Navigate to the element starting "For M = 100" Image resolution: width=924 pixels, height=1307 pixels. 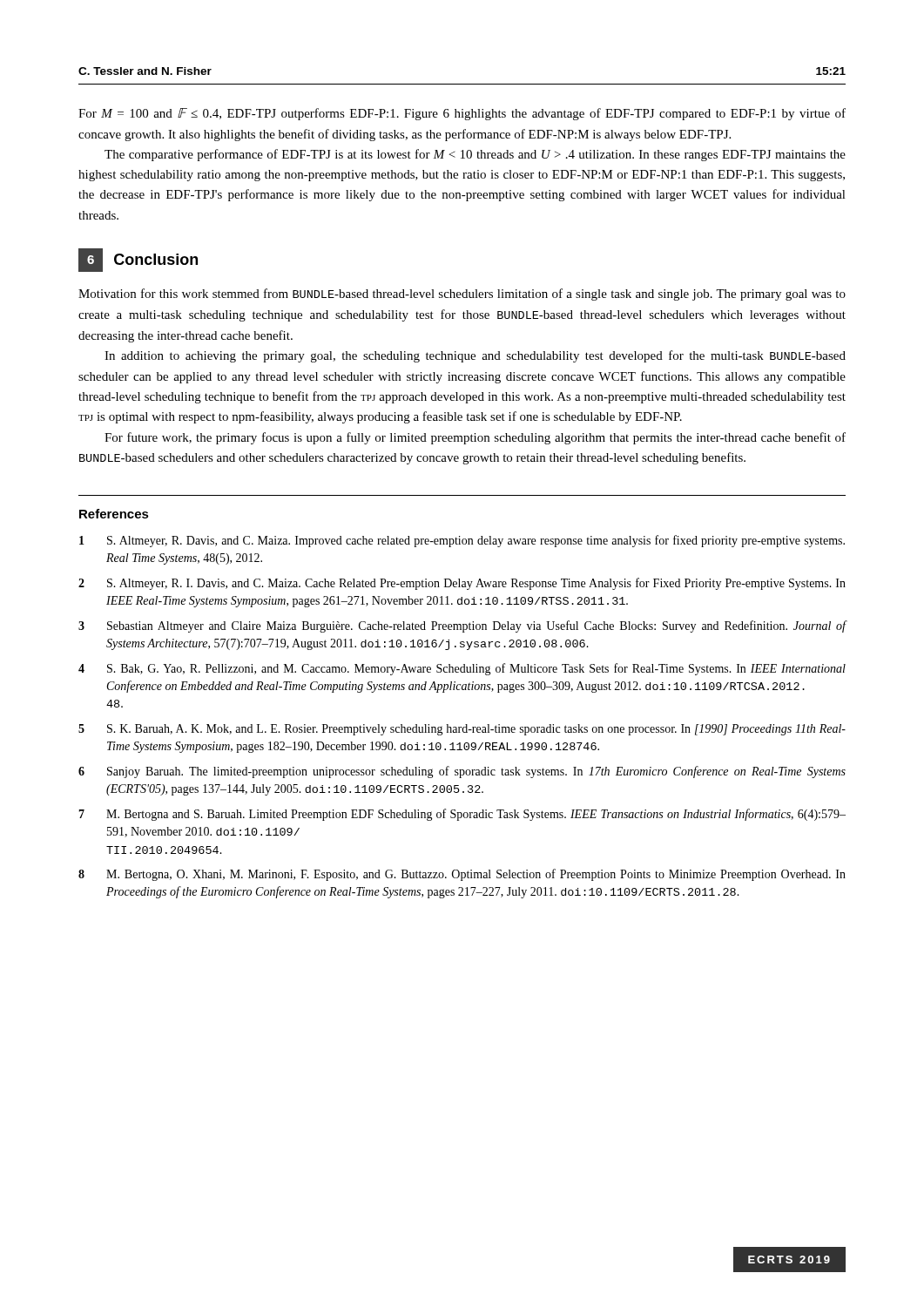[462, 165]
